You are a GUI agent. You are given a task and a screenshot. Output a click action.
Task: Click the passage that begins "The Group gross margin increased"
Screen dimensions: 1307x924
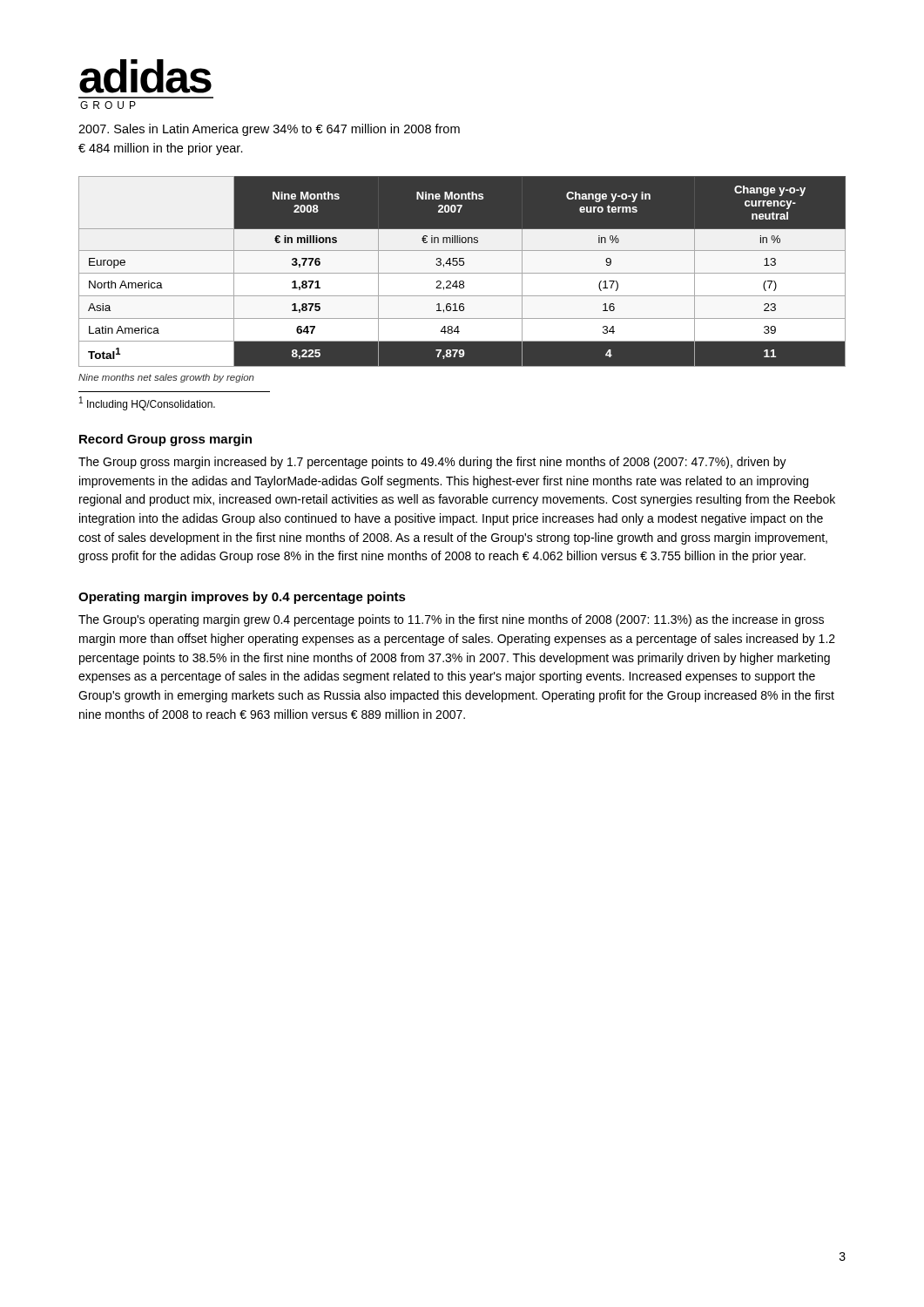[x=457, y=509]
